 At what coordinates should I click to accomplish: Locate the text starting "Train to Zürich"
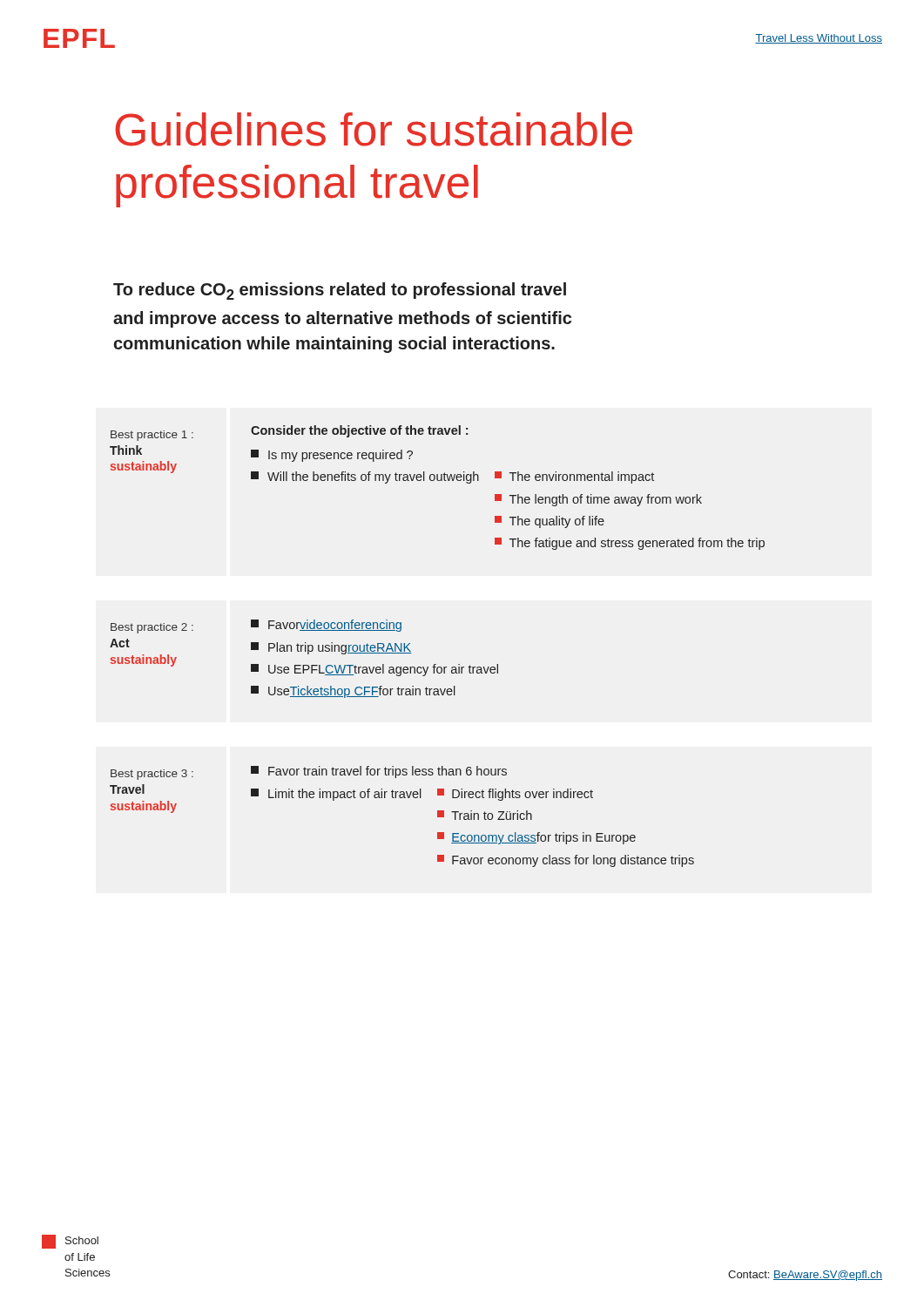[x=485, y=816]
